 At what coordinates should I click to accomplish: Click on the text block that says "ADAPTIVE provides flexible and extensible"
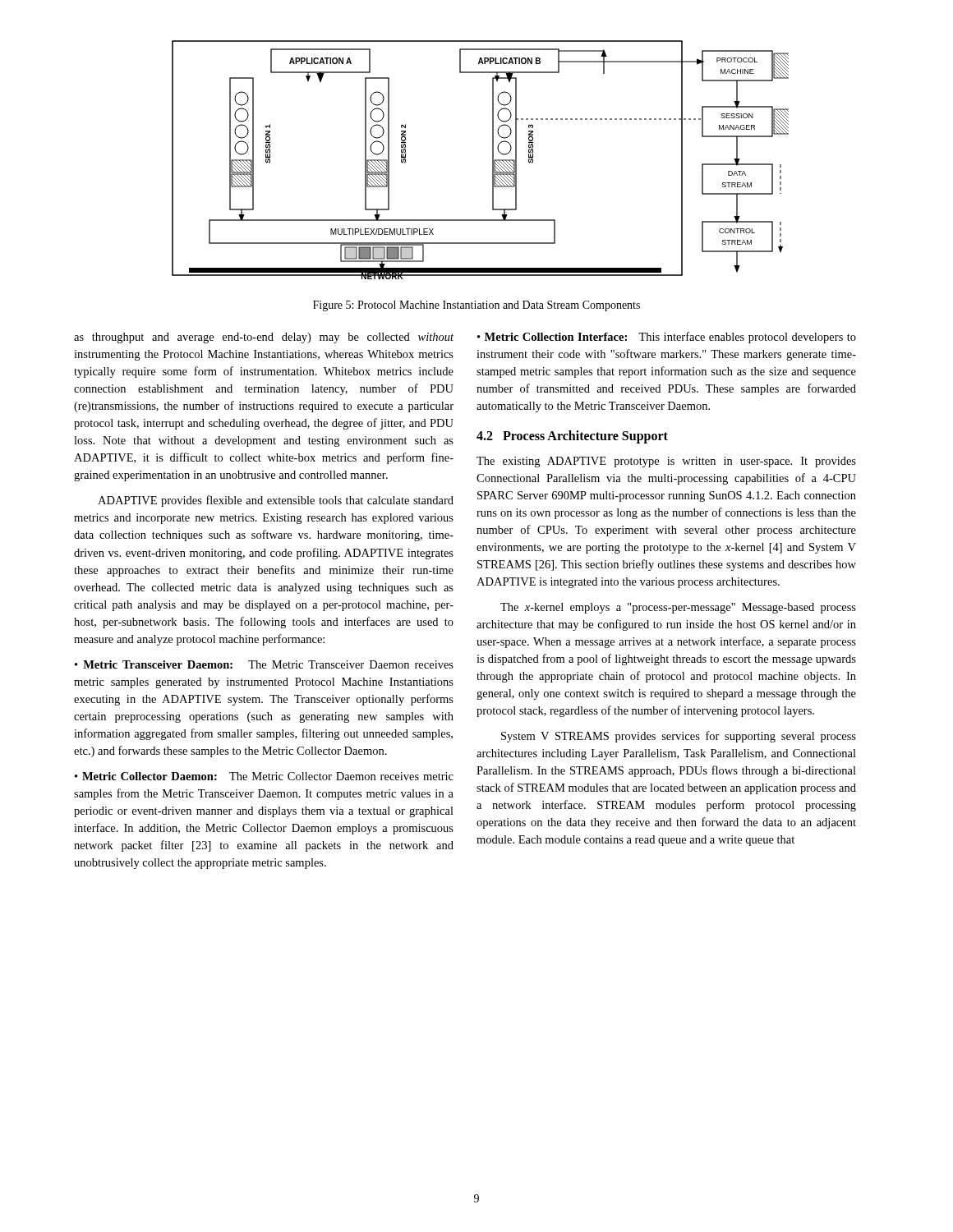pos(264,570)
